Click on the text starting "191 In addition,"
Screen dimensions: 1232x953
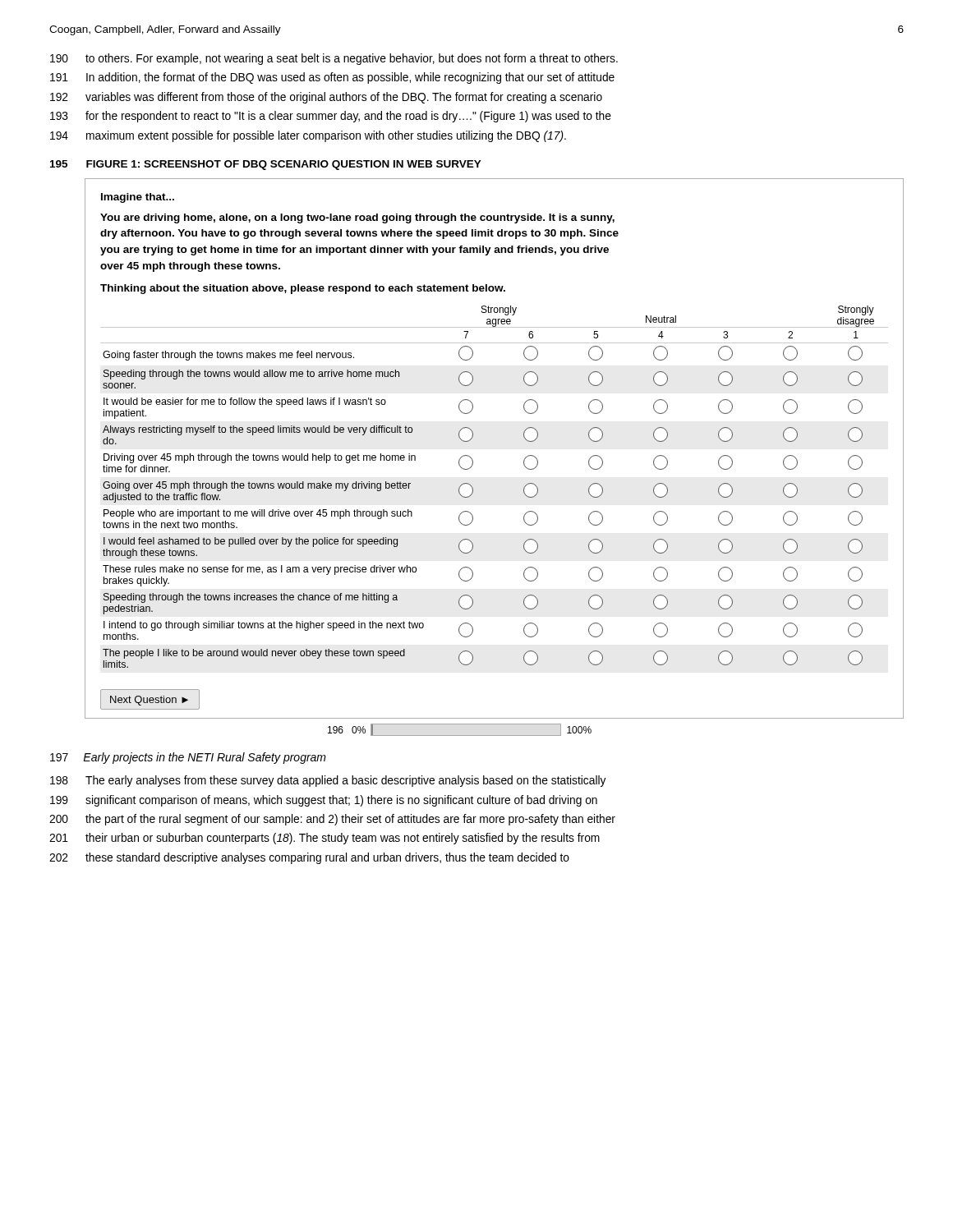476,78
